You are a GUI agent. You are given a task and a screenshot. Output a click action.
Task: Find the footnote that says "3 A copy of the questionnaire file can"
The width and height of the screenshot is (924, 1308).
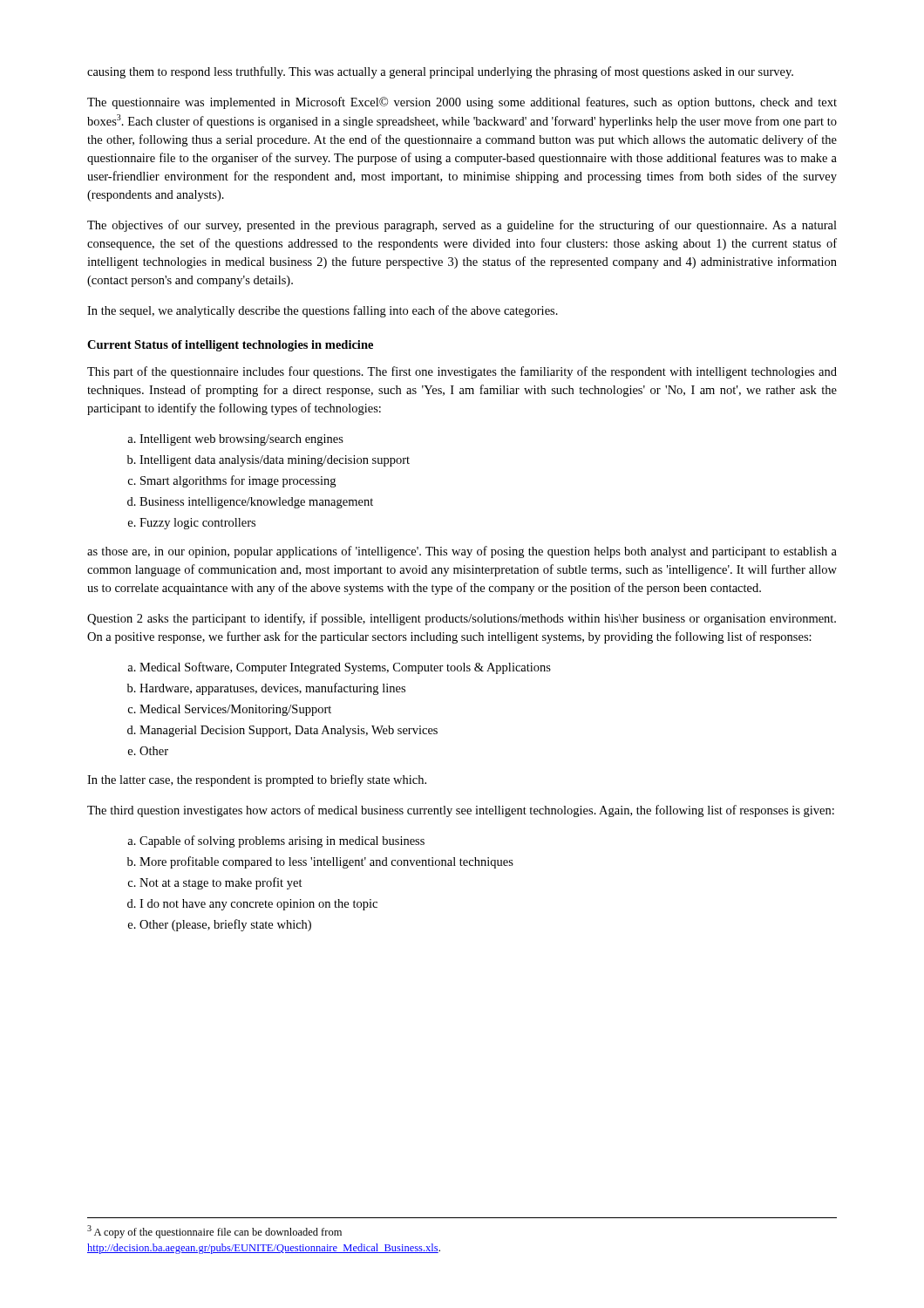264,1238
